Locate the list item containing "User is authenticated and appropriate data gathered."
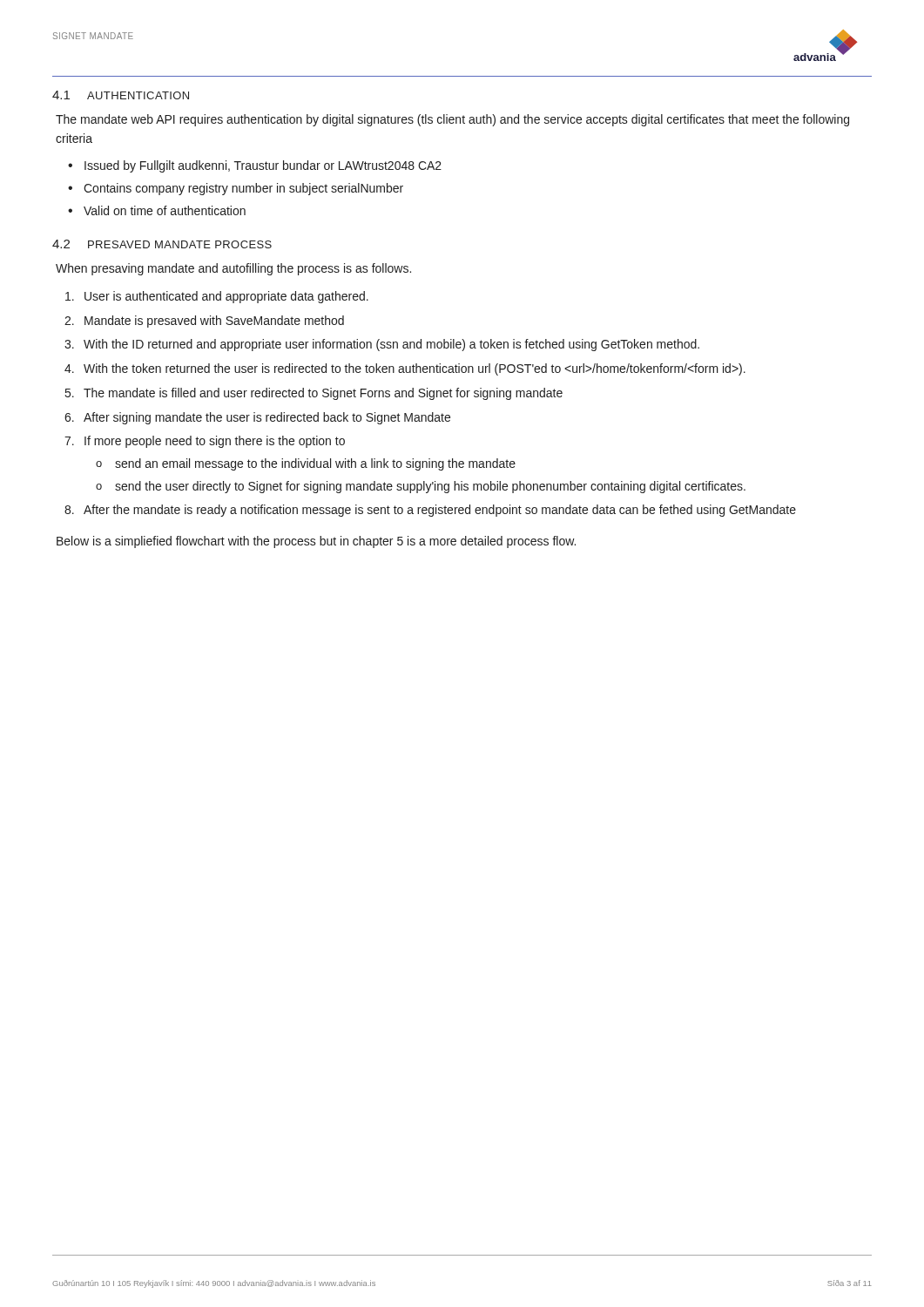 tap(226, 296)
